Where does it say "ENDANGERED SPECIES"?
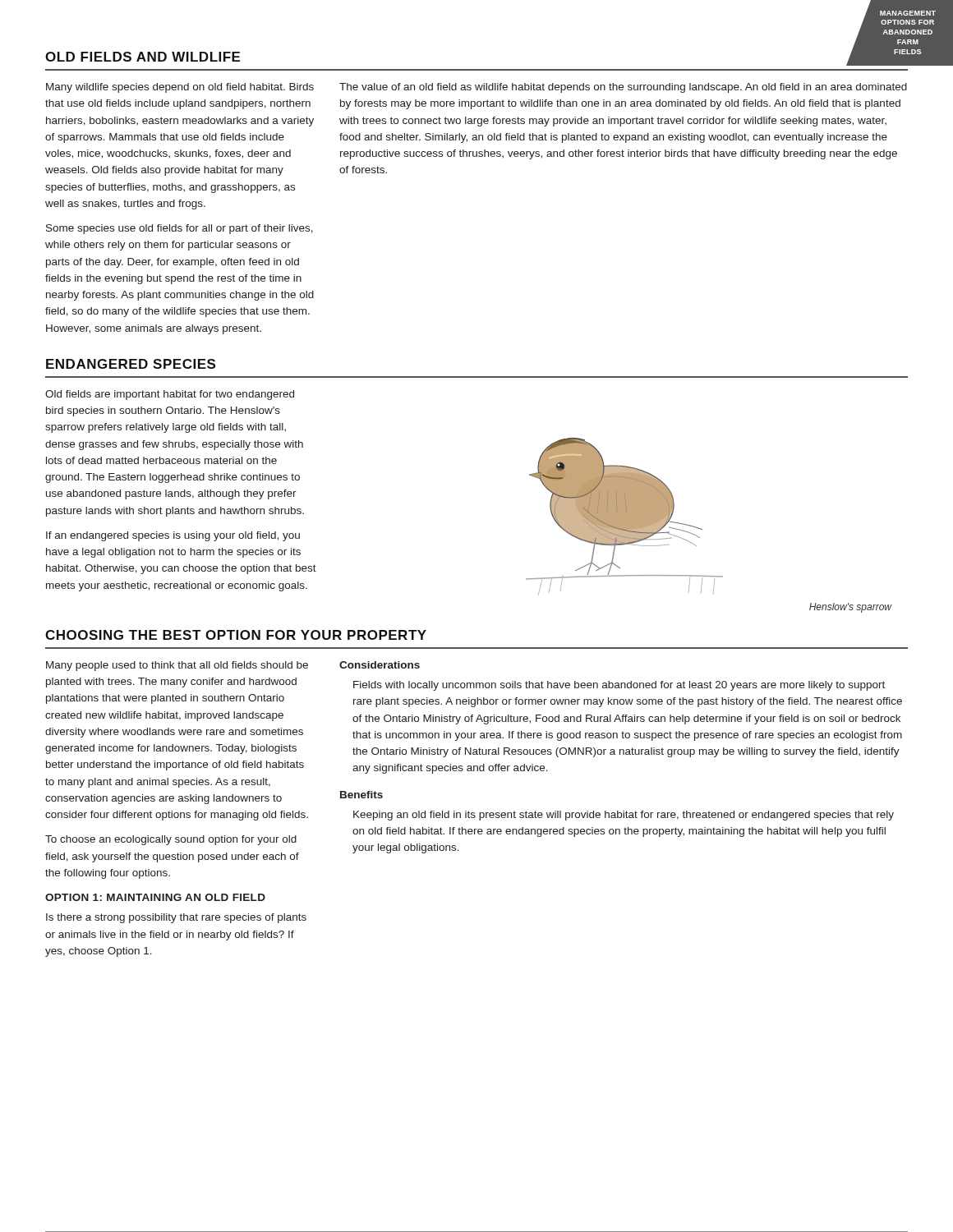Screen dimensions: 1232x953 (x=476, y=367)
